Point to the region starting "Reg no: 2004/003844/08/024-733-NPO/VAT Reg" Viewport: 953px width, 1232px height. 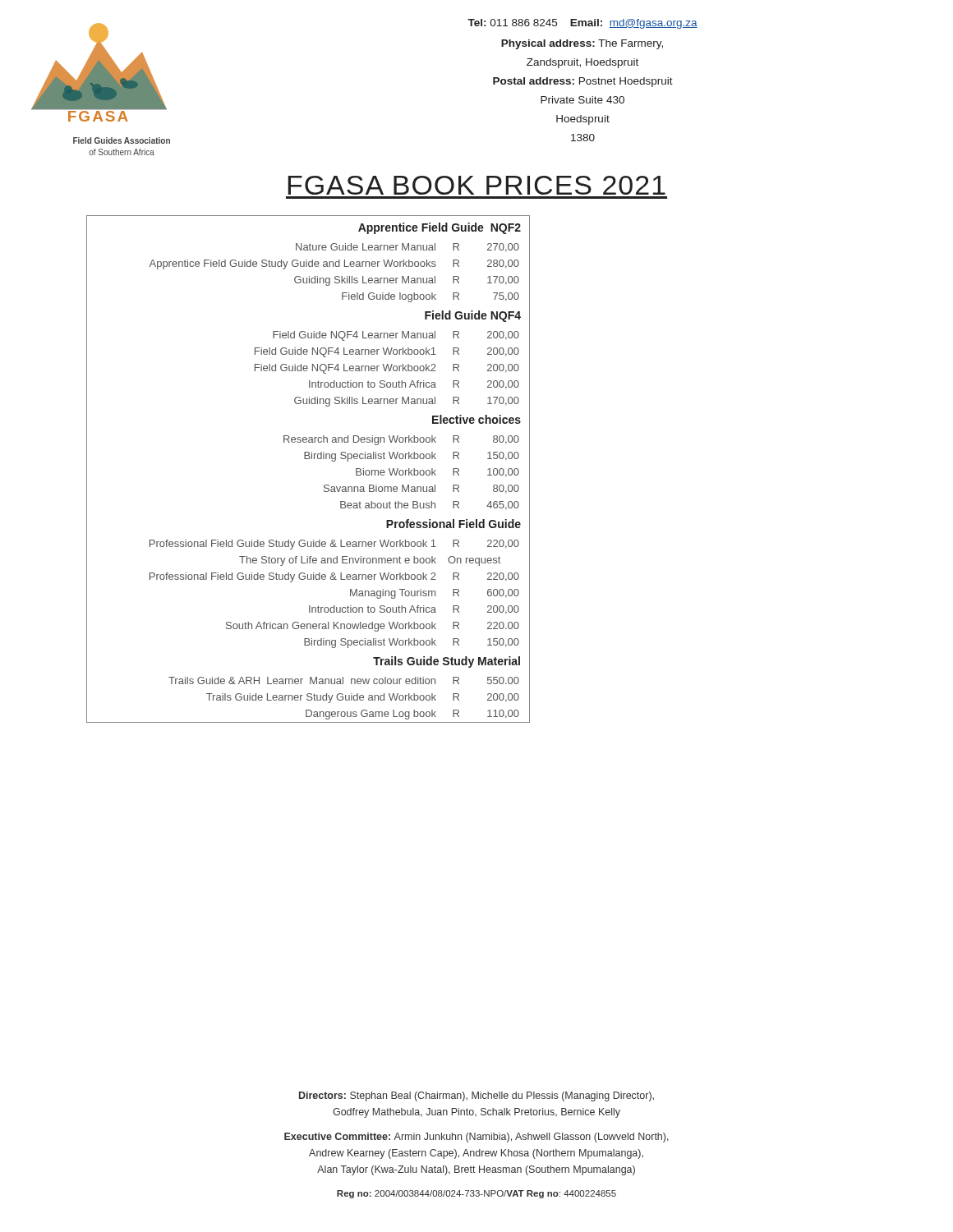click(x=476, y=1193)
